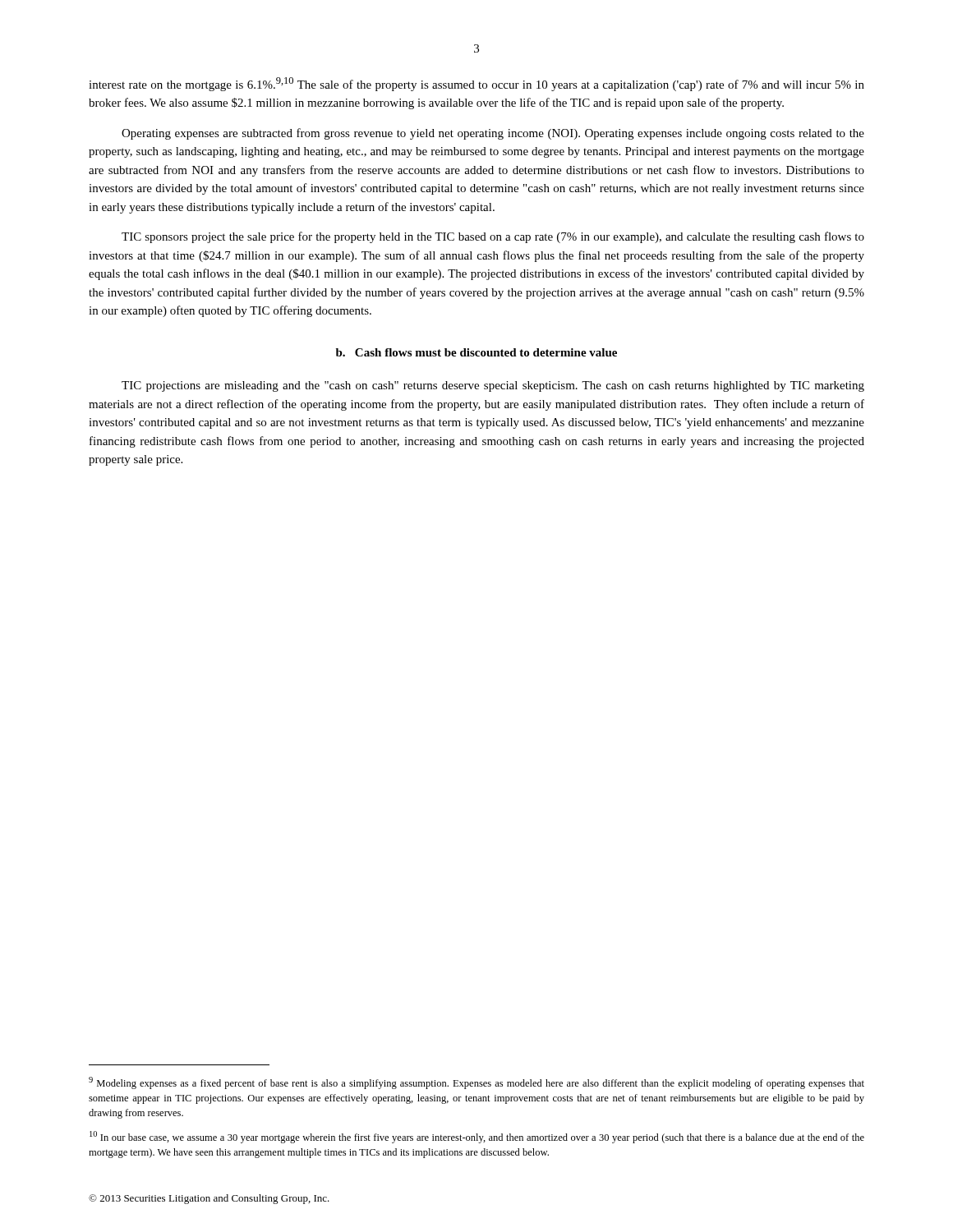Where is the passage that starts "interest rate on the mortgage is 6.1%.9,10"?
The image size is (953, 1232).
(x=476, y=92)
